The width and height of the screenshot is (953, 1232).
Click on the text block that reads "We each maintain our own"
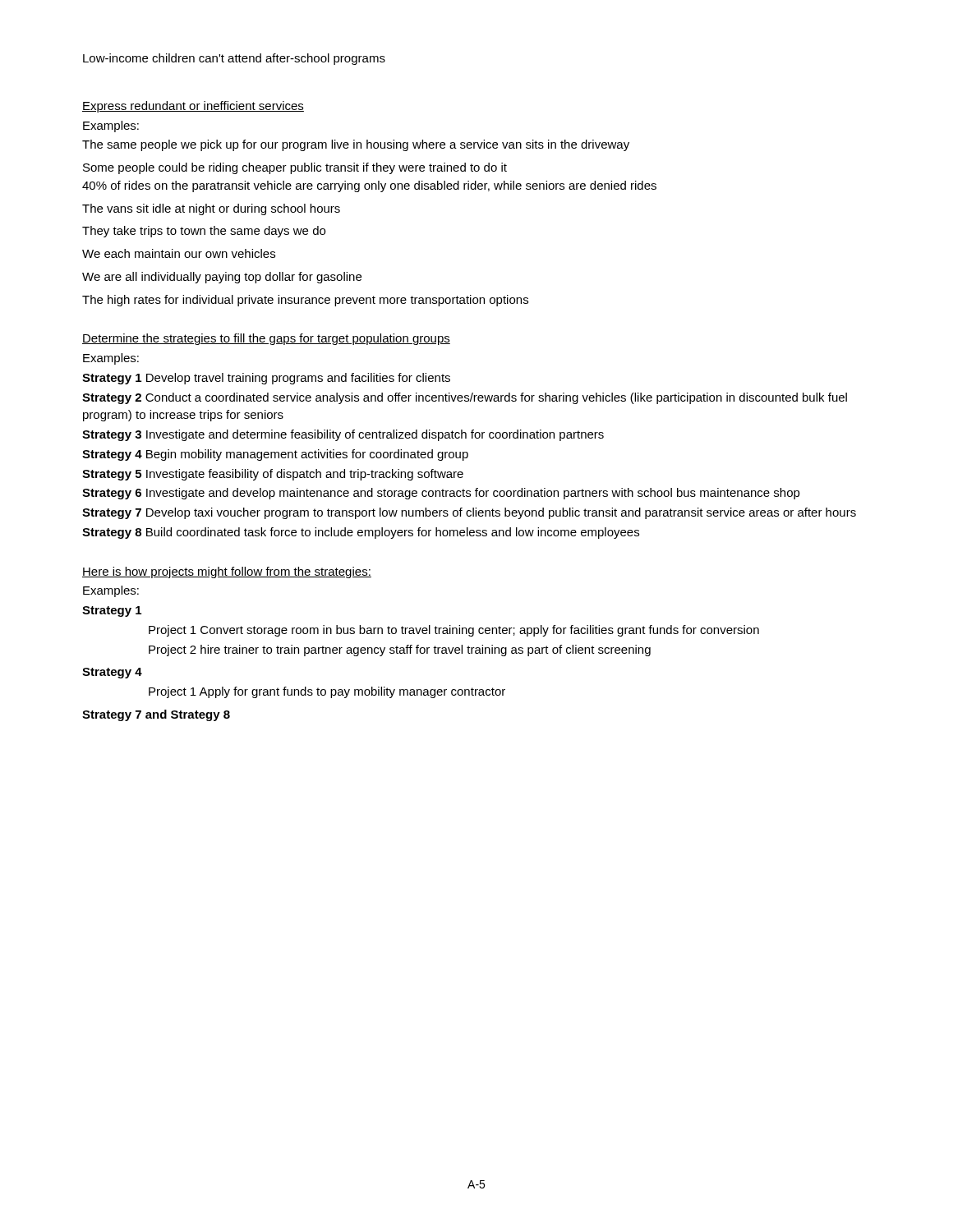179,253
